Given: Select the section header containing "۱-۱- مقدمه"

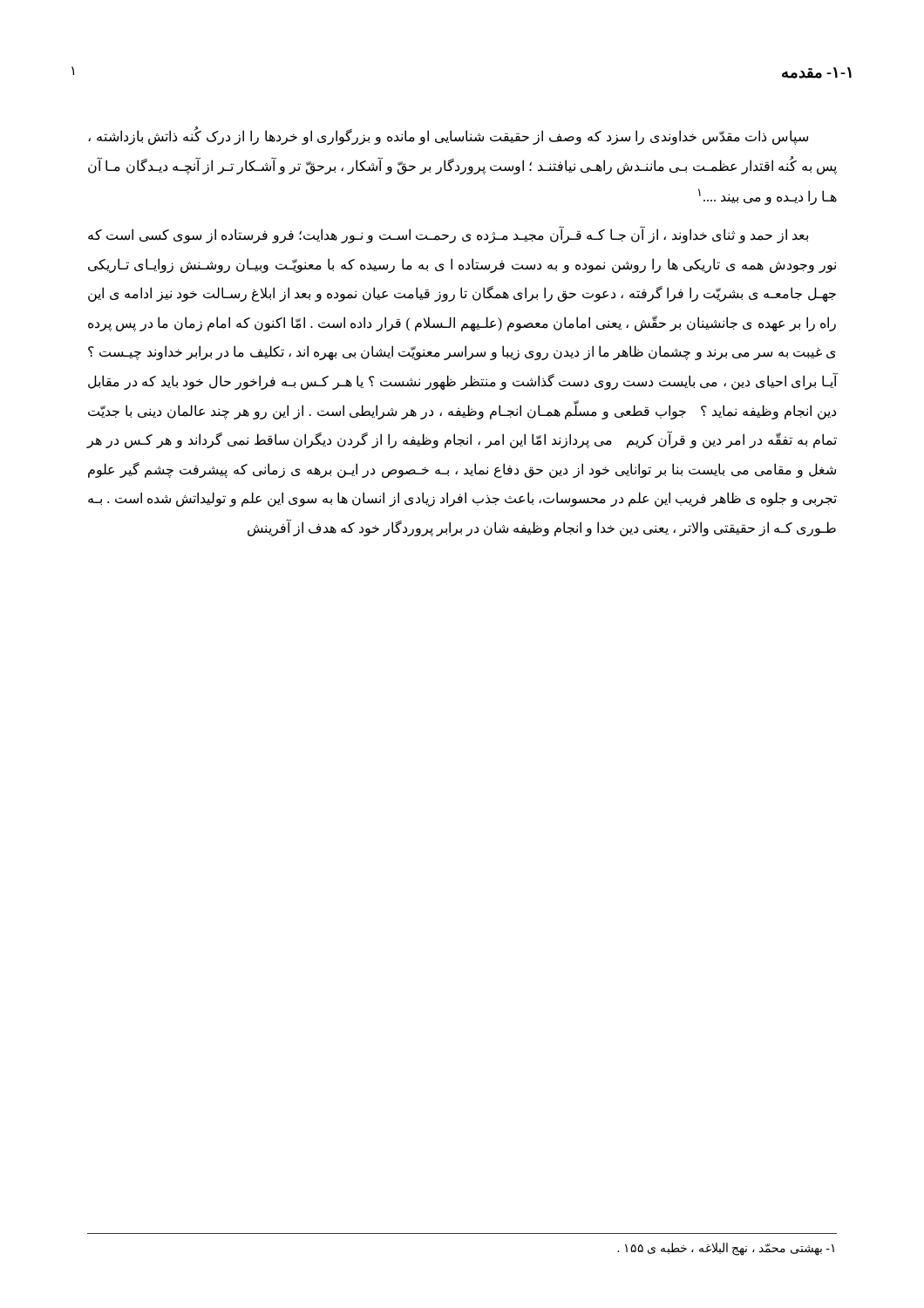Looking at the screenshot, I should 817,72.
